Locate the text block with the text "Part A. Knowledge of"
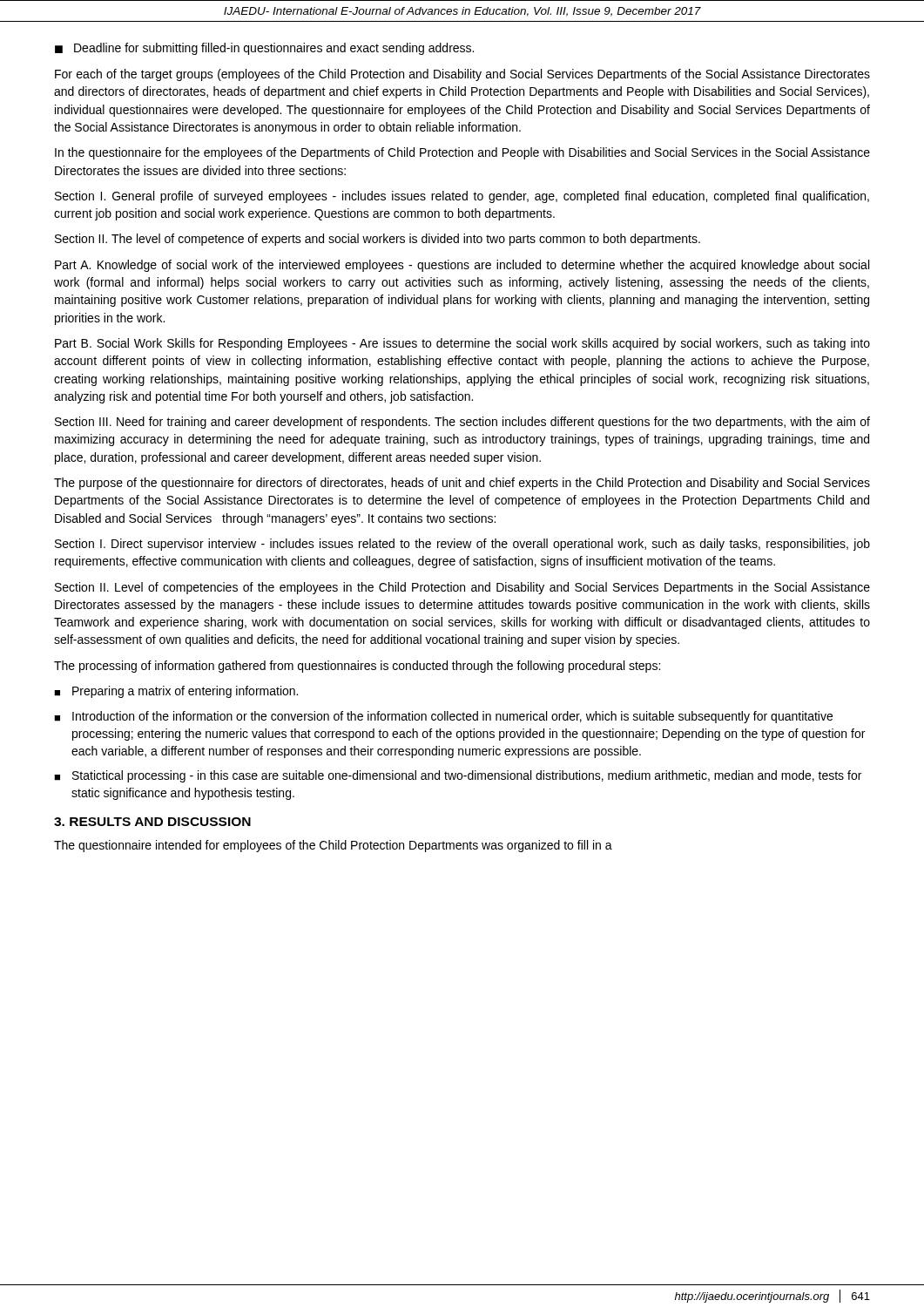The image size is (924, 1307). [x=462, y=291]
